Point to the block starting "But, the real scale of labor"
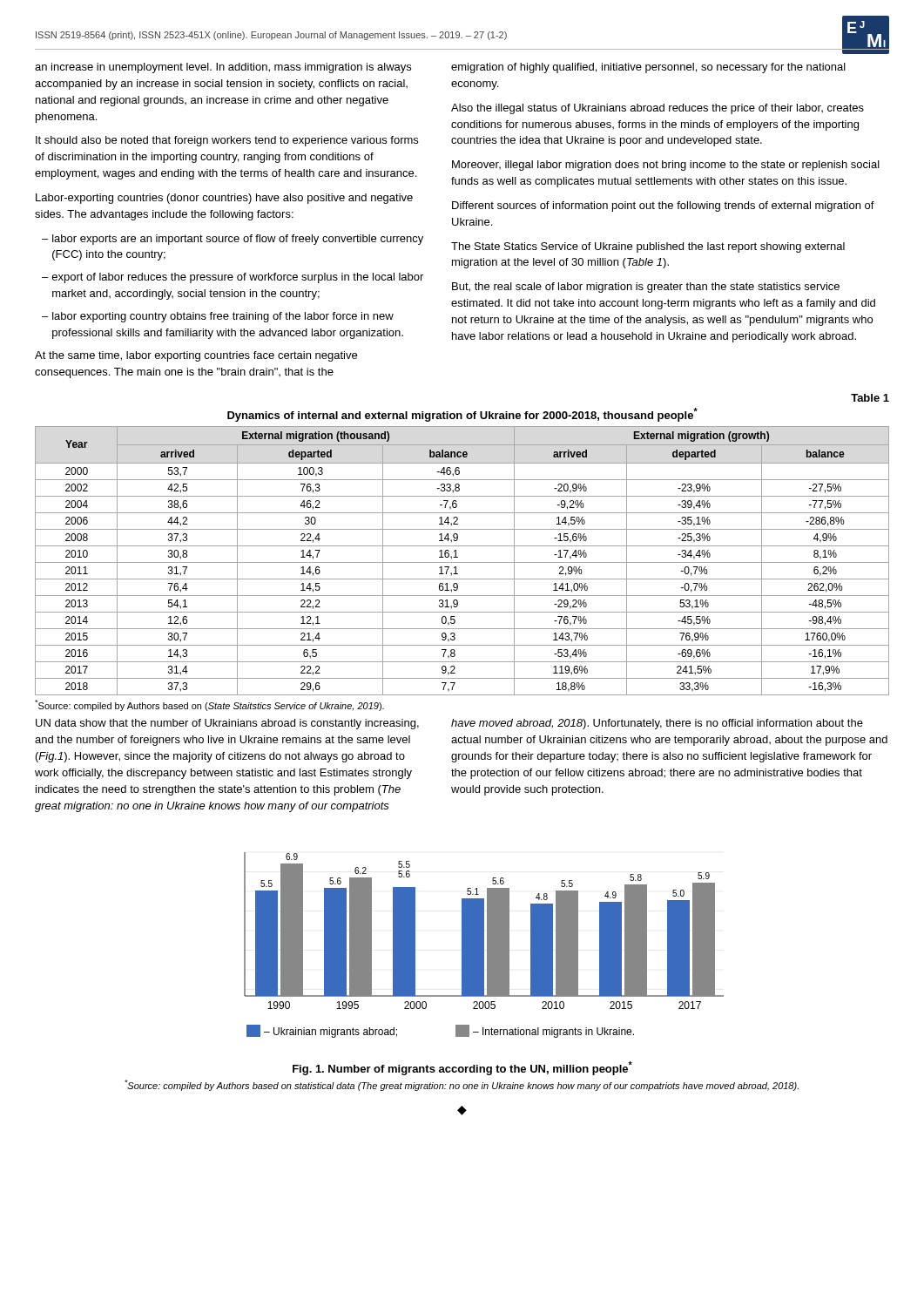This screenshot has width=924, height=1307. point(663,311)
